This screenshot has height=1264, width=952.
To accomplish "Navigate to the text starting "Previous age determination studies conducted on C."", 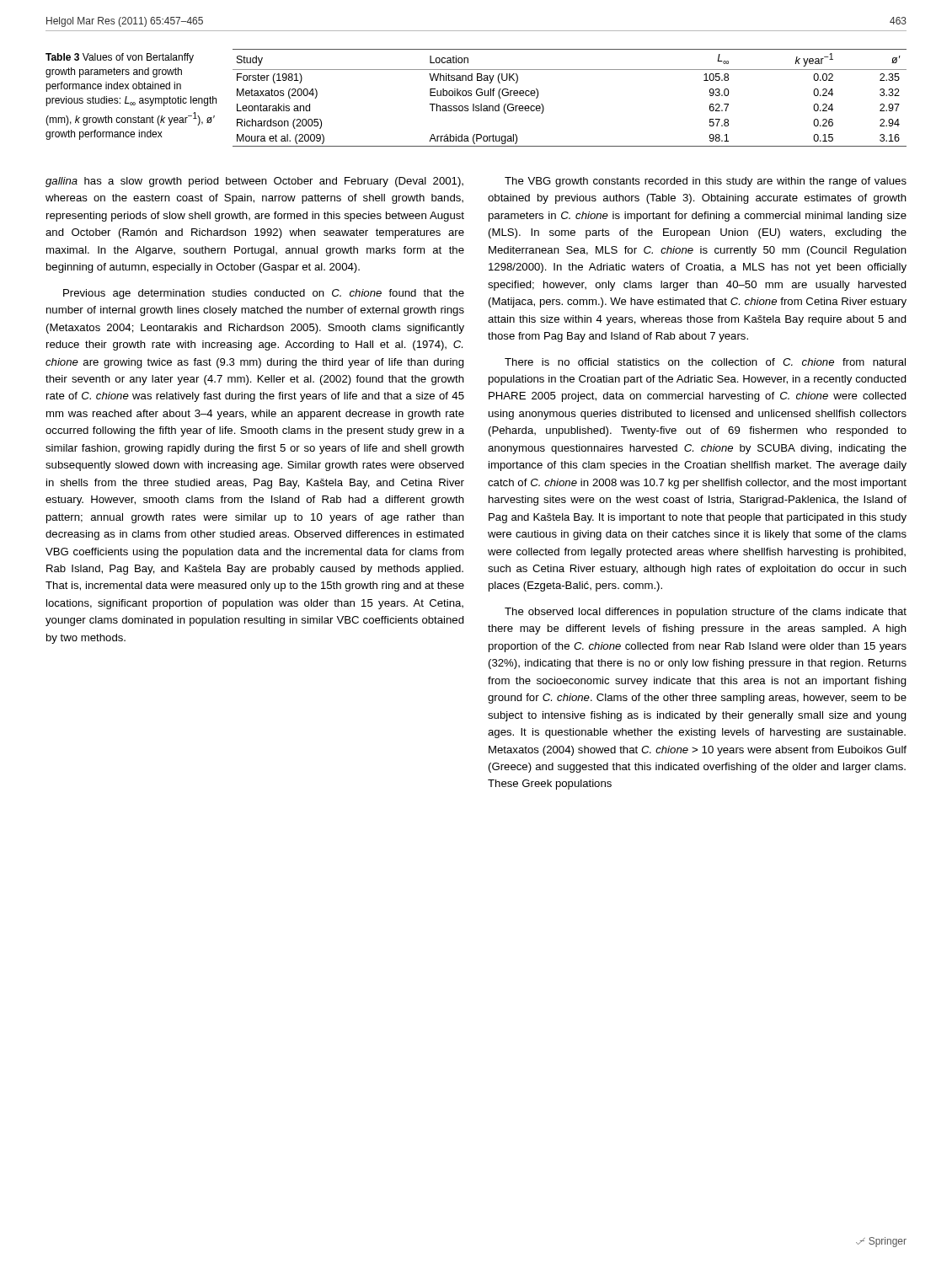I will (255, 466).
